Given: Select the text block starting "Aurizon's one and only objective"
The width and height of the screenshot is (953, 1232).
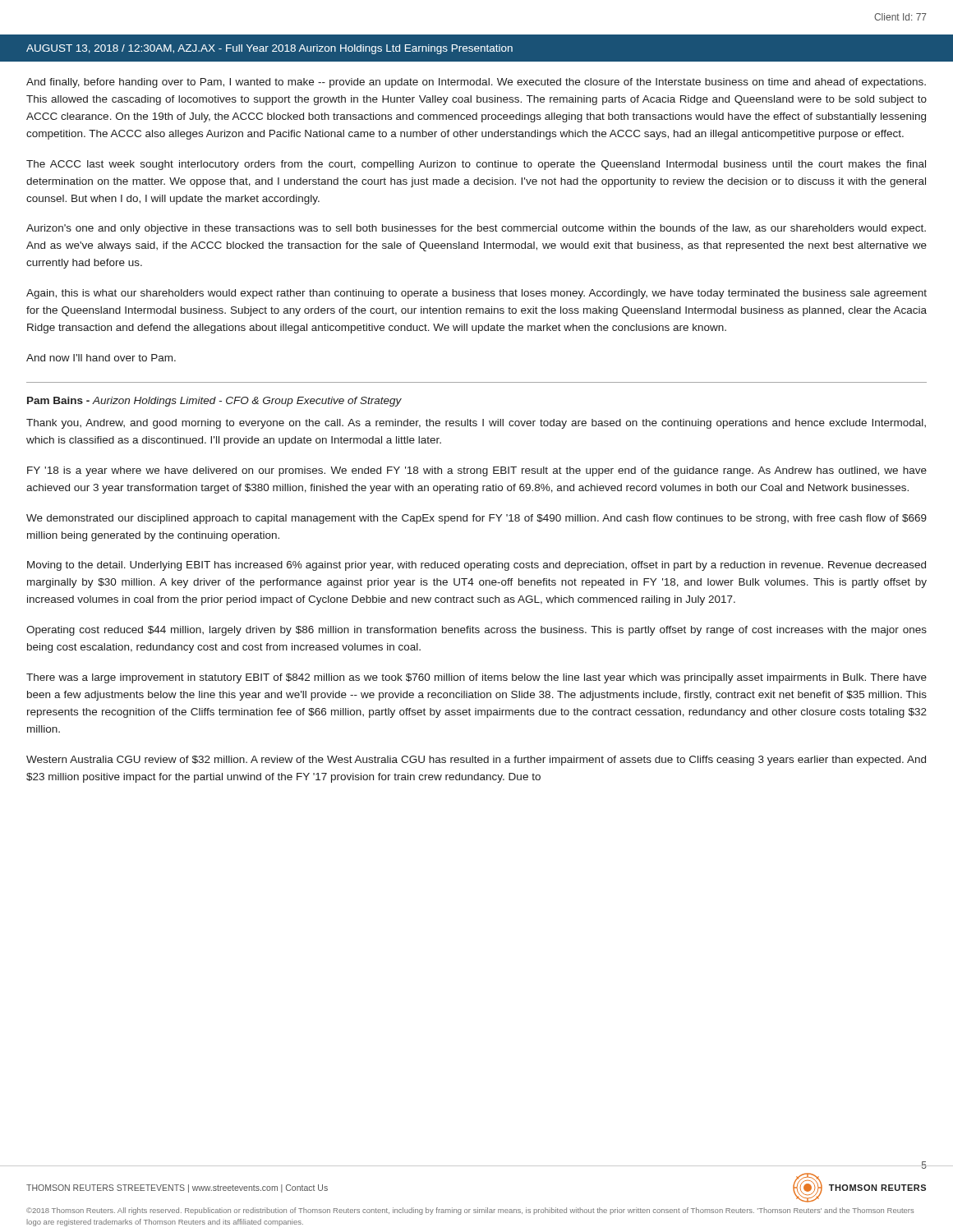Looking at the screenshot, I should point(476,245).
